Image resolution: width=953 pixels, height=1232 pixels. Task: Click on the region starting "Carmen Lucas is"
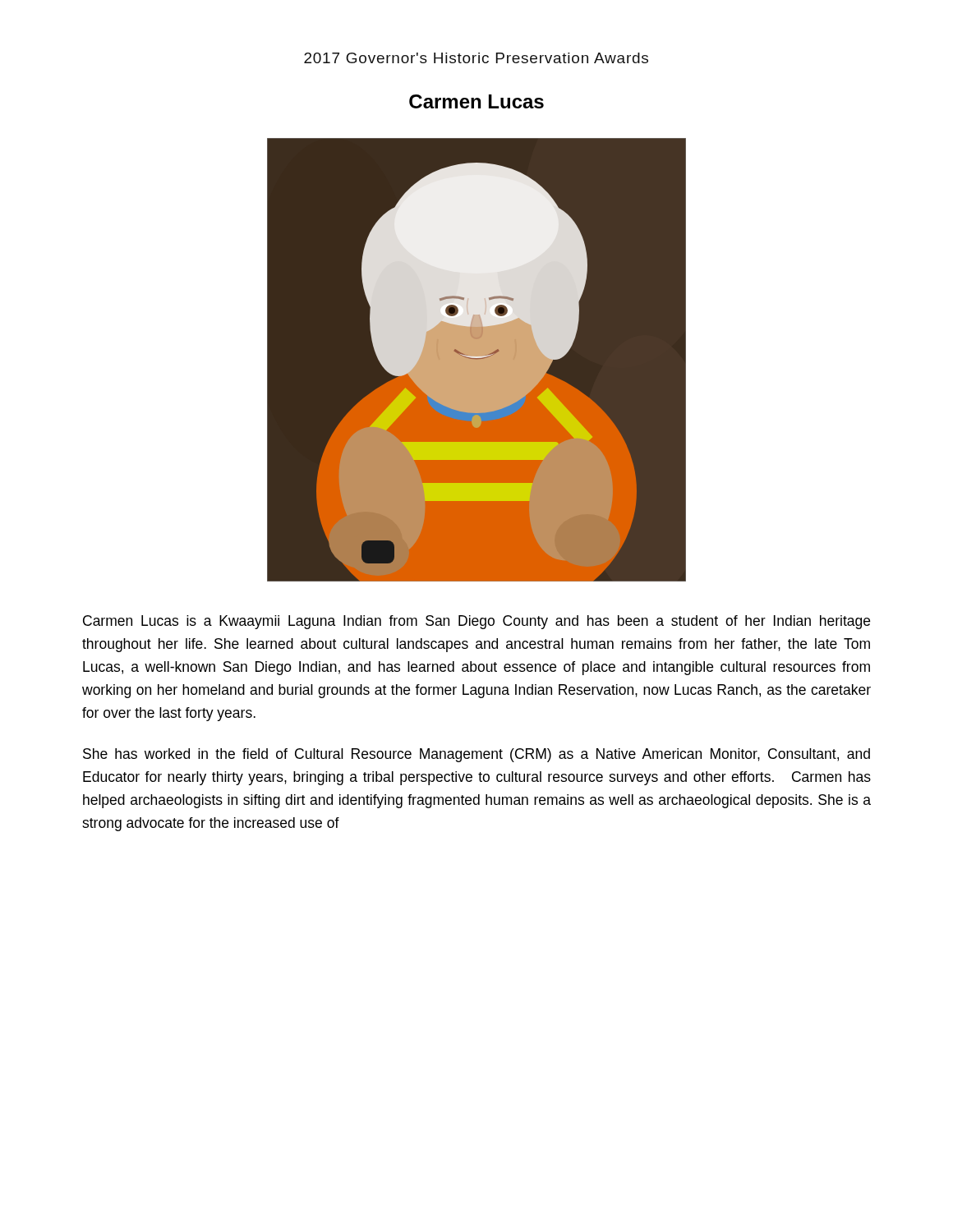click(x=476, y=667)
